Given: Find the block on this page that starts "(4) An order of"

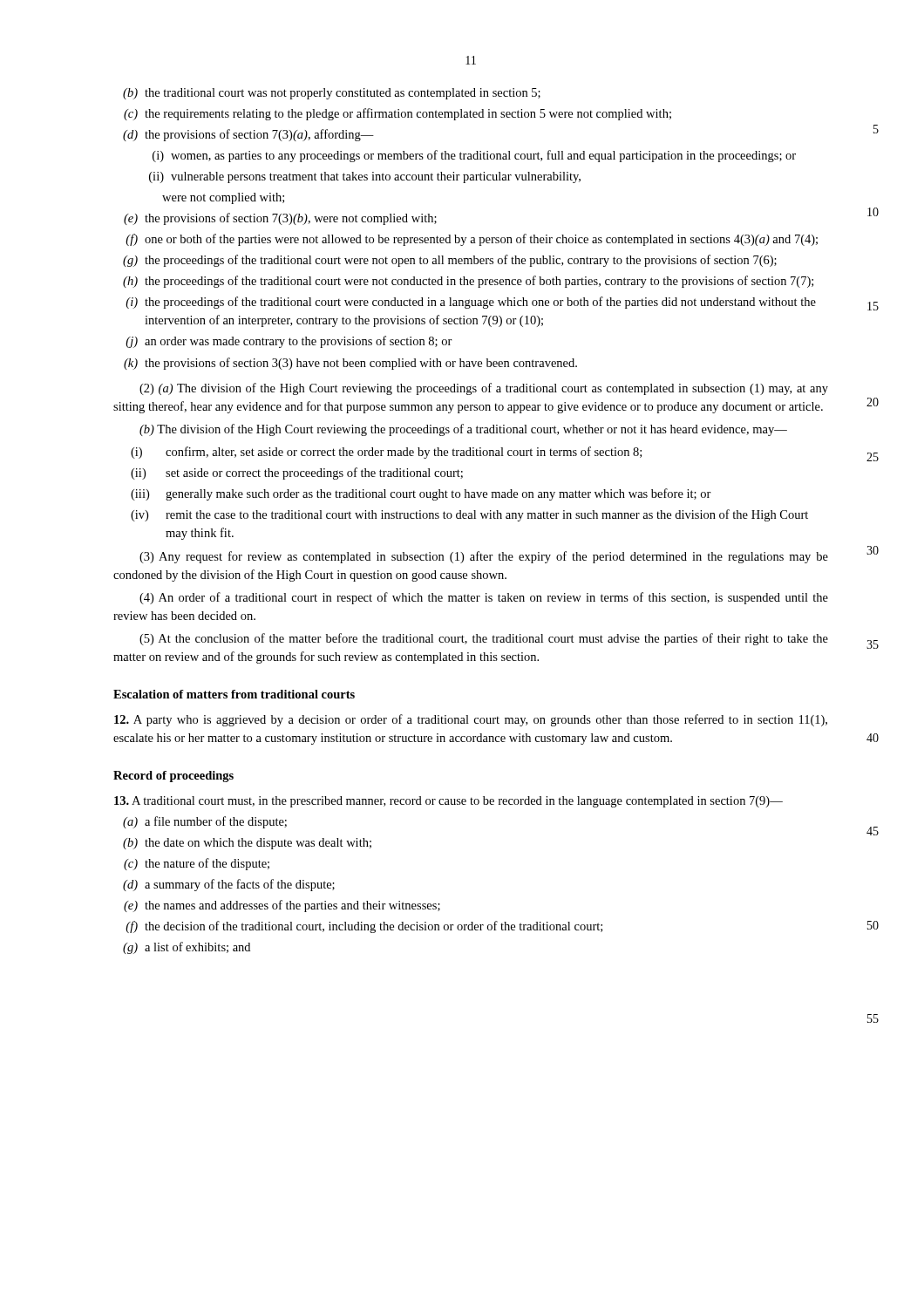Looking at the screenshot, I should point(471,606).
